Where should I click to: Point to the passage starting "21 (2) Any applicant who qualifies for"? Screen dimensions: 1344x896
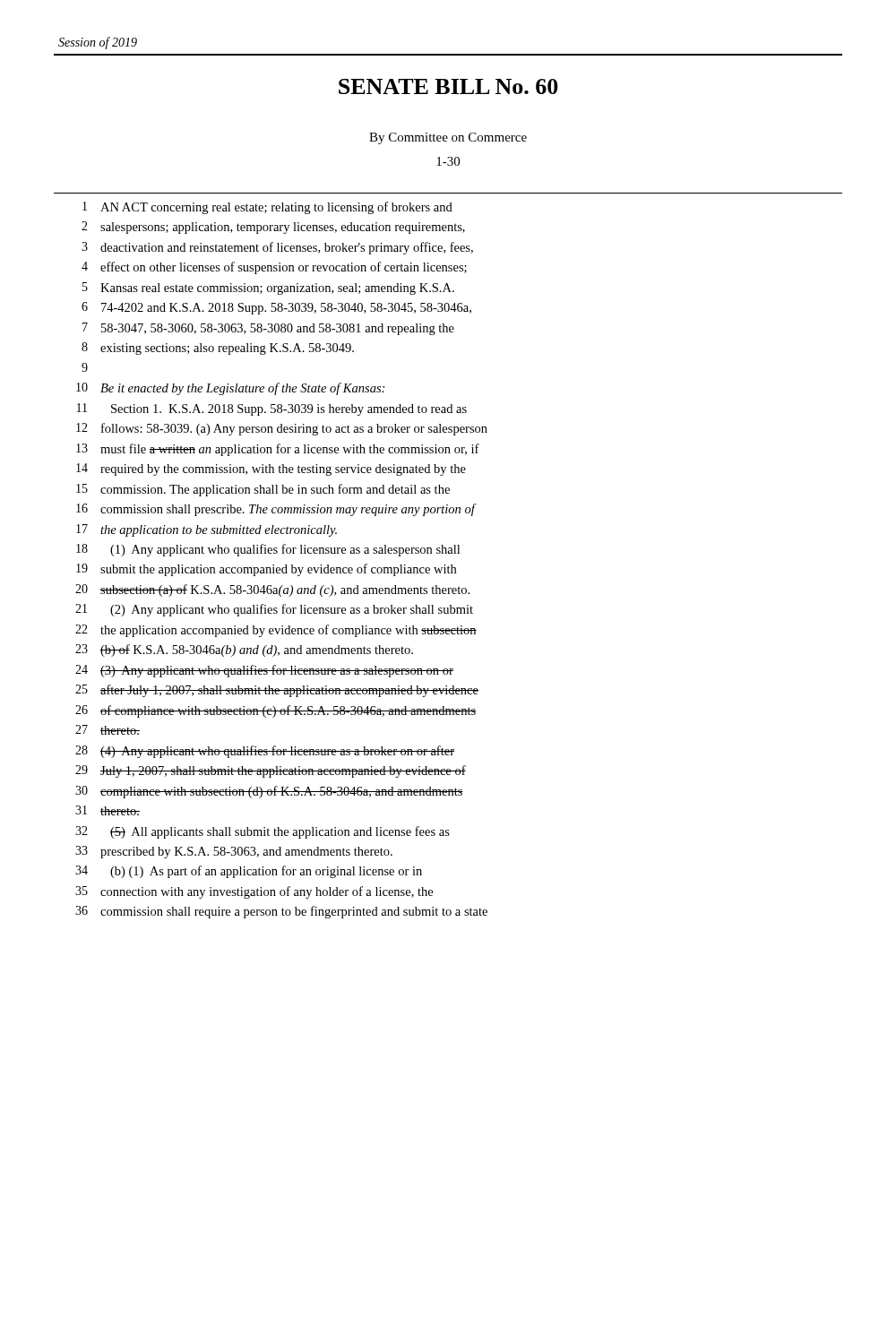point(448,630)
